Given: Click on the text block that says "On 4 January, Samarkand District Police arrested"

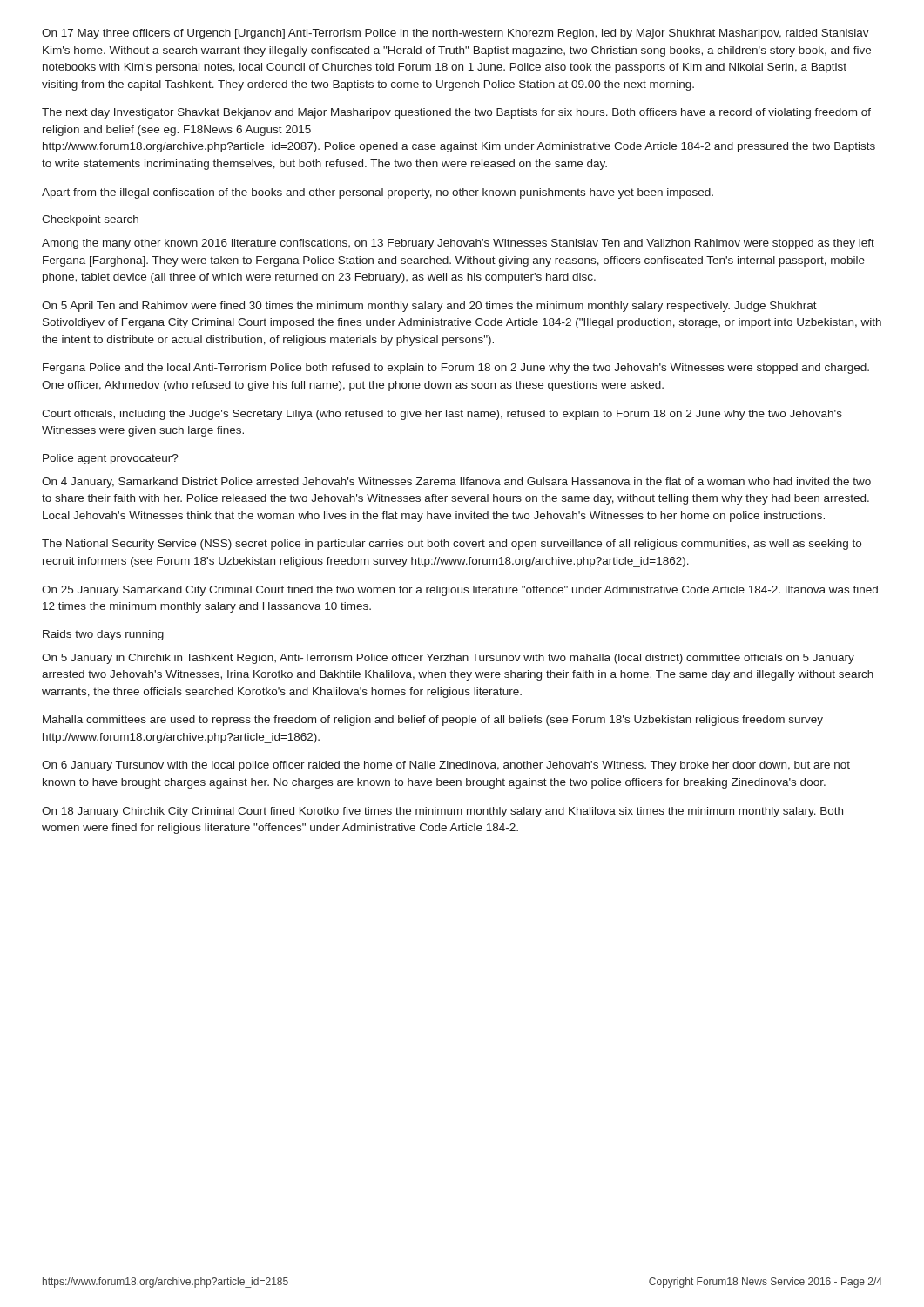Looking at the screenshot, I should click(x=456, y=498).
